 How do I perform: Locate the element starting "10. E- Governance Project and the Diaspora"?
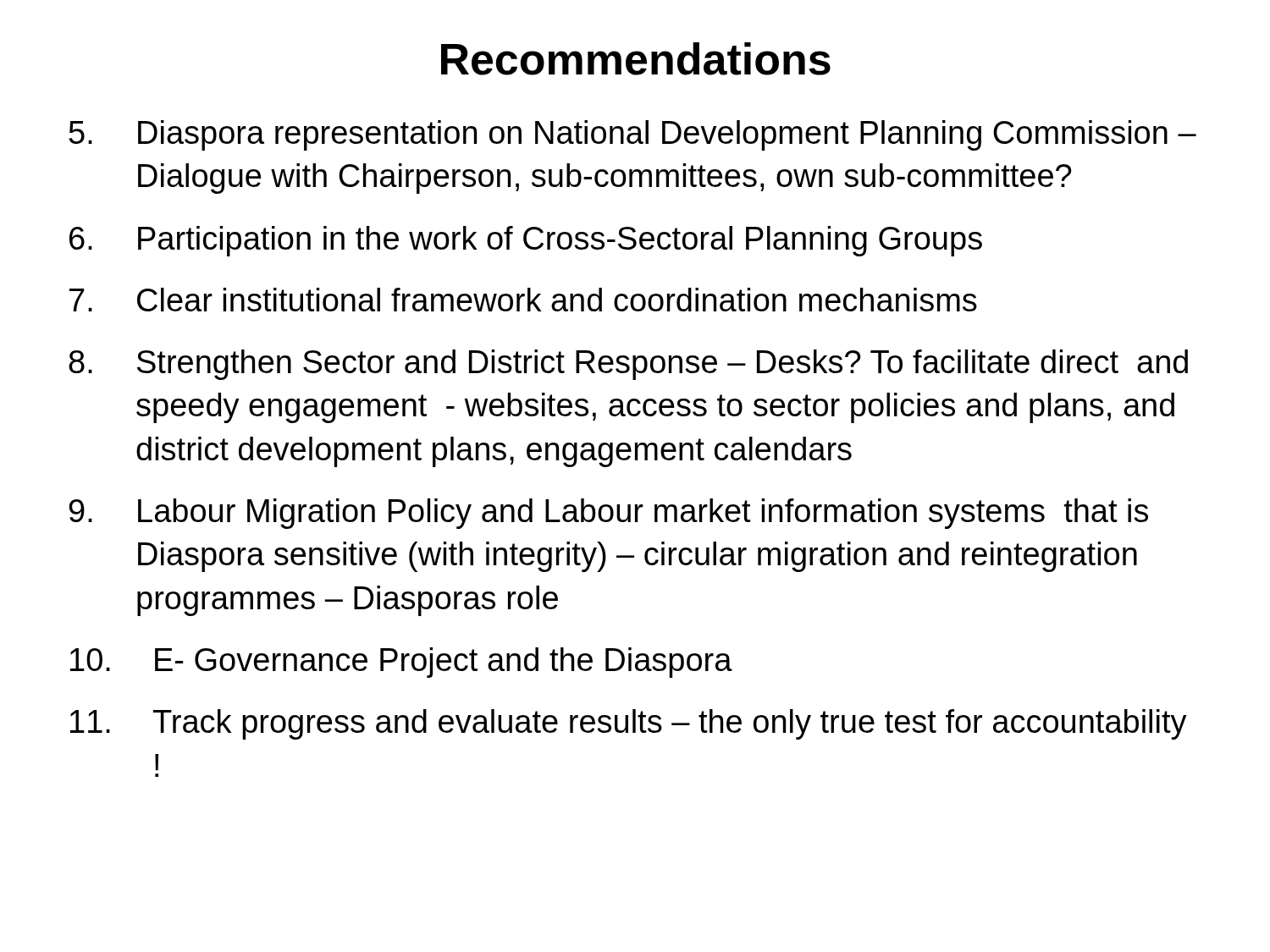pyautogui.click(x=635, y=661)
